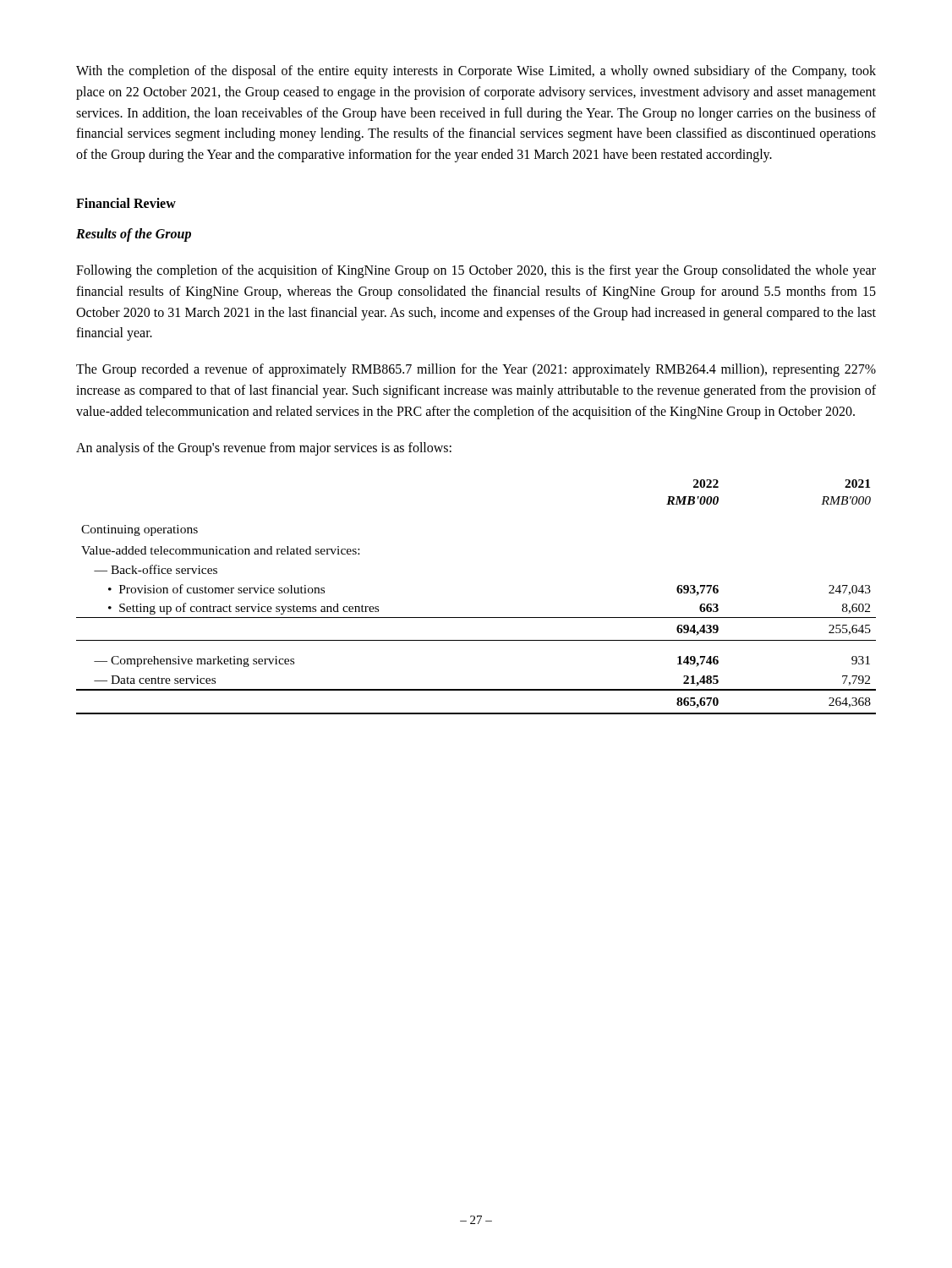This screenshot has width=952, height=1268.
Task: Locate the text block containing "The Group recorded a revenue of"
Action: coord(476,390)
